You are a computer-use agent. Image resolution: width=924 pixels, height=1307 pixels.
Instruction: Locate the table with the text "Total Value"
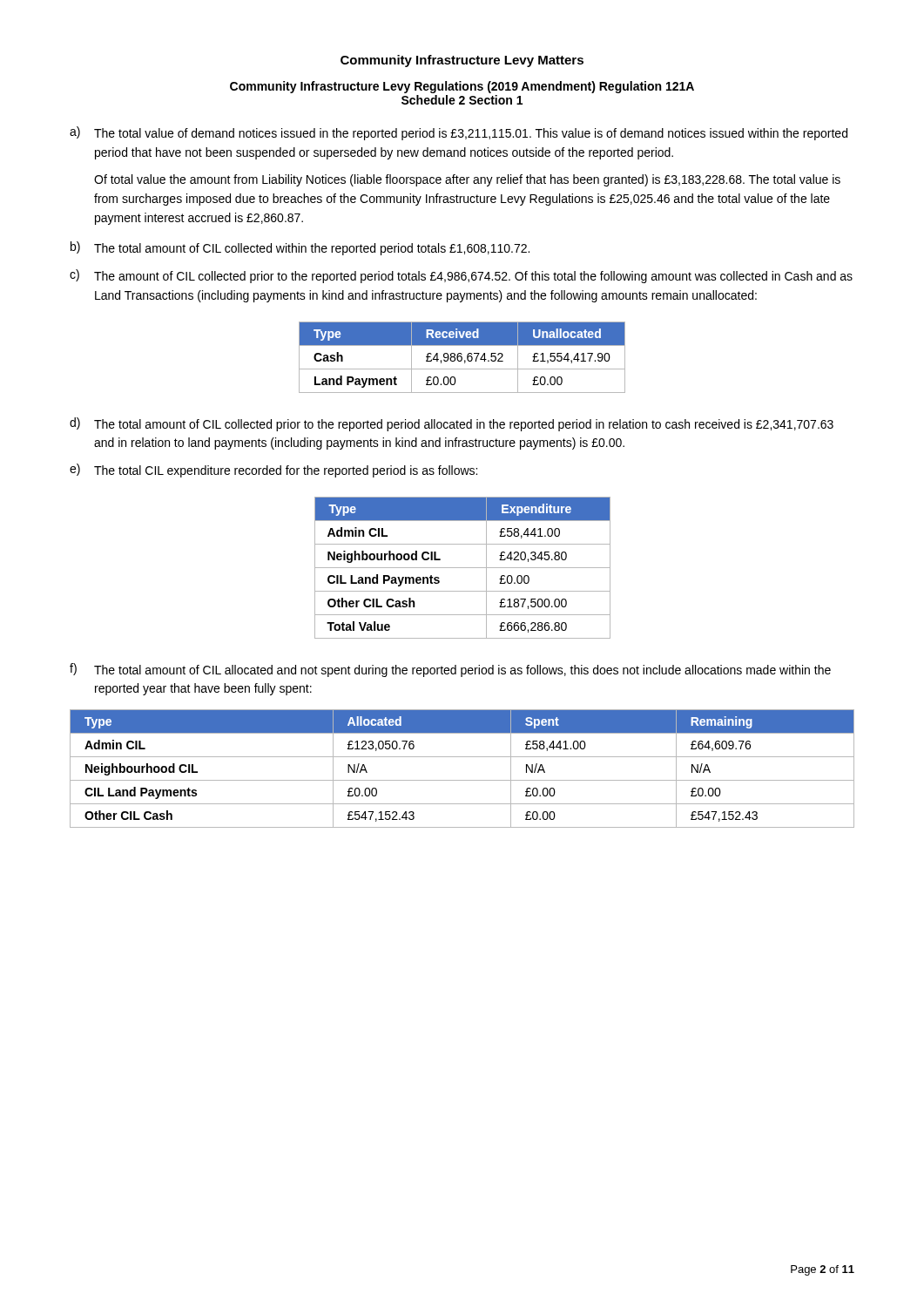[x=462, y=567]
